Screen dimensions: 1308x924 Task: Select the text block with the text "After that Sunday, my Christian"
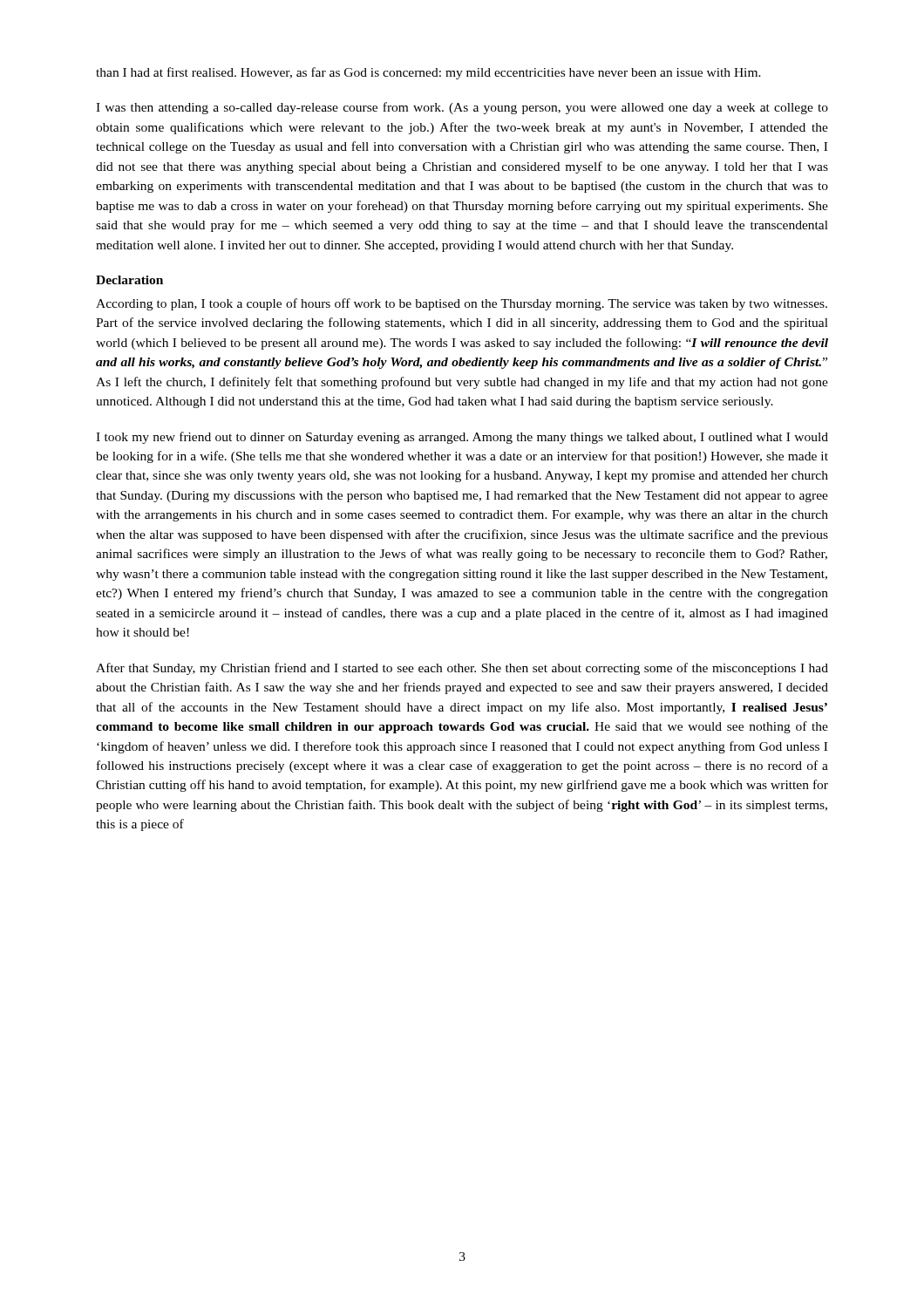pos(462,746)
